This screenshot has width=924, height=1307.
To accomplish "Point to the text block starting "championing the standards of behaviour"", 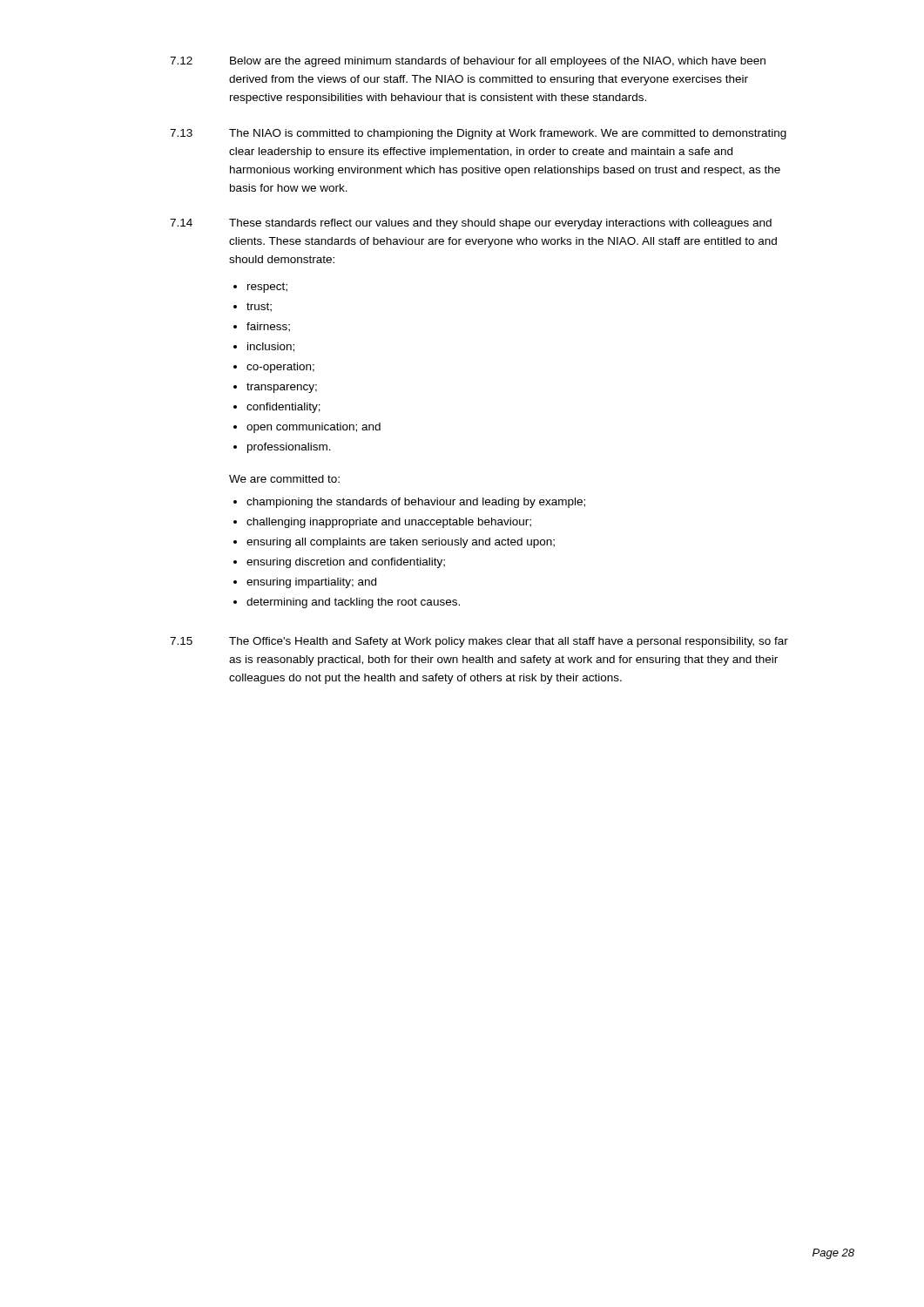I will coord(416,502).
